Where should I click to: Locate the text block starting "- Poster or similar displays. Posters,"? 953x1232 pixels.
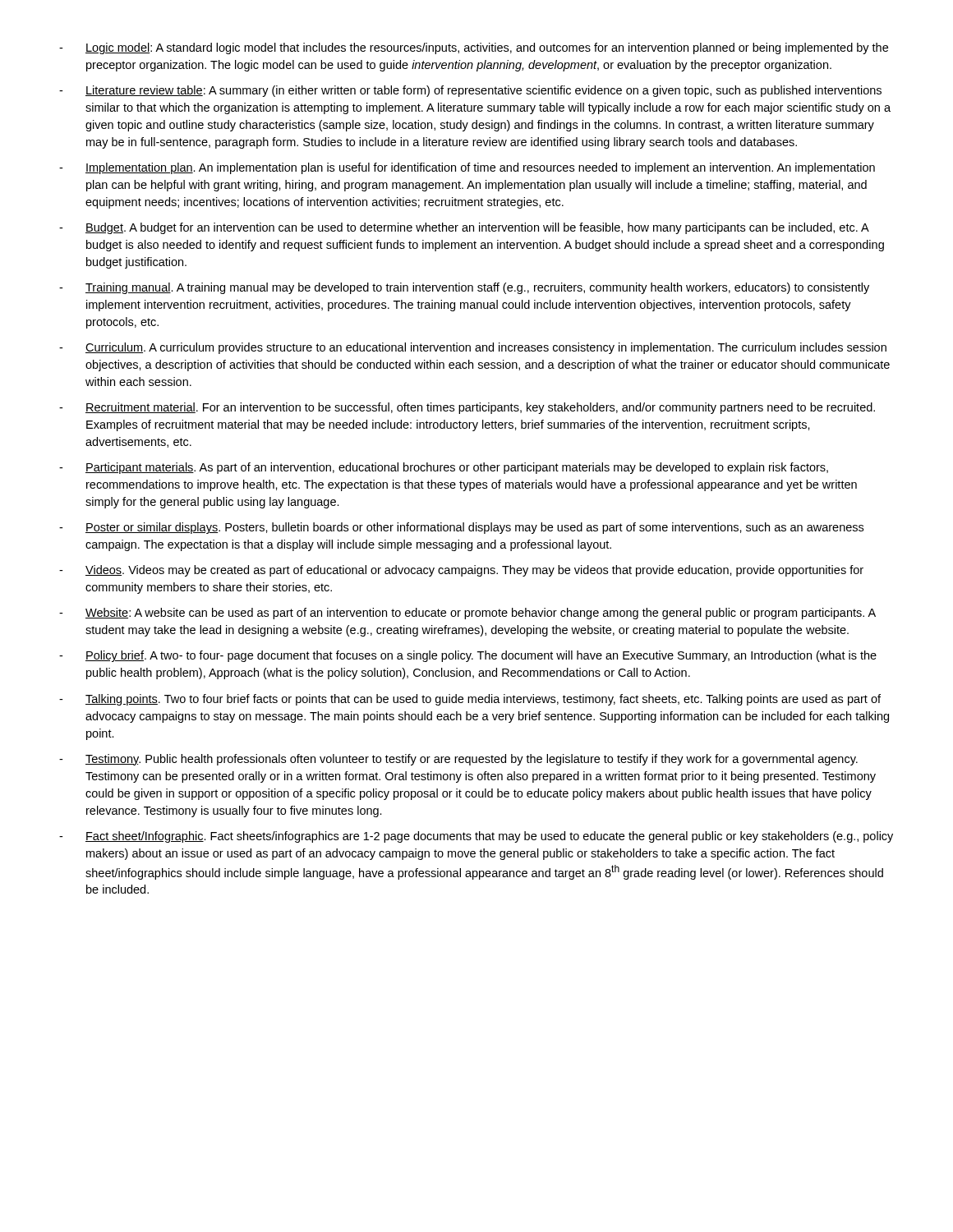[x=476, y=537]
